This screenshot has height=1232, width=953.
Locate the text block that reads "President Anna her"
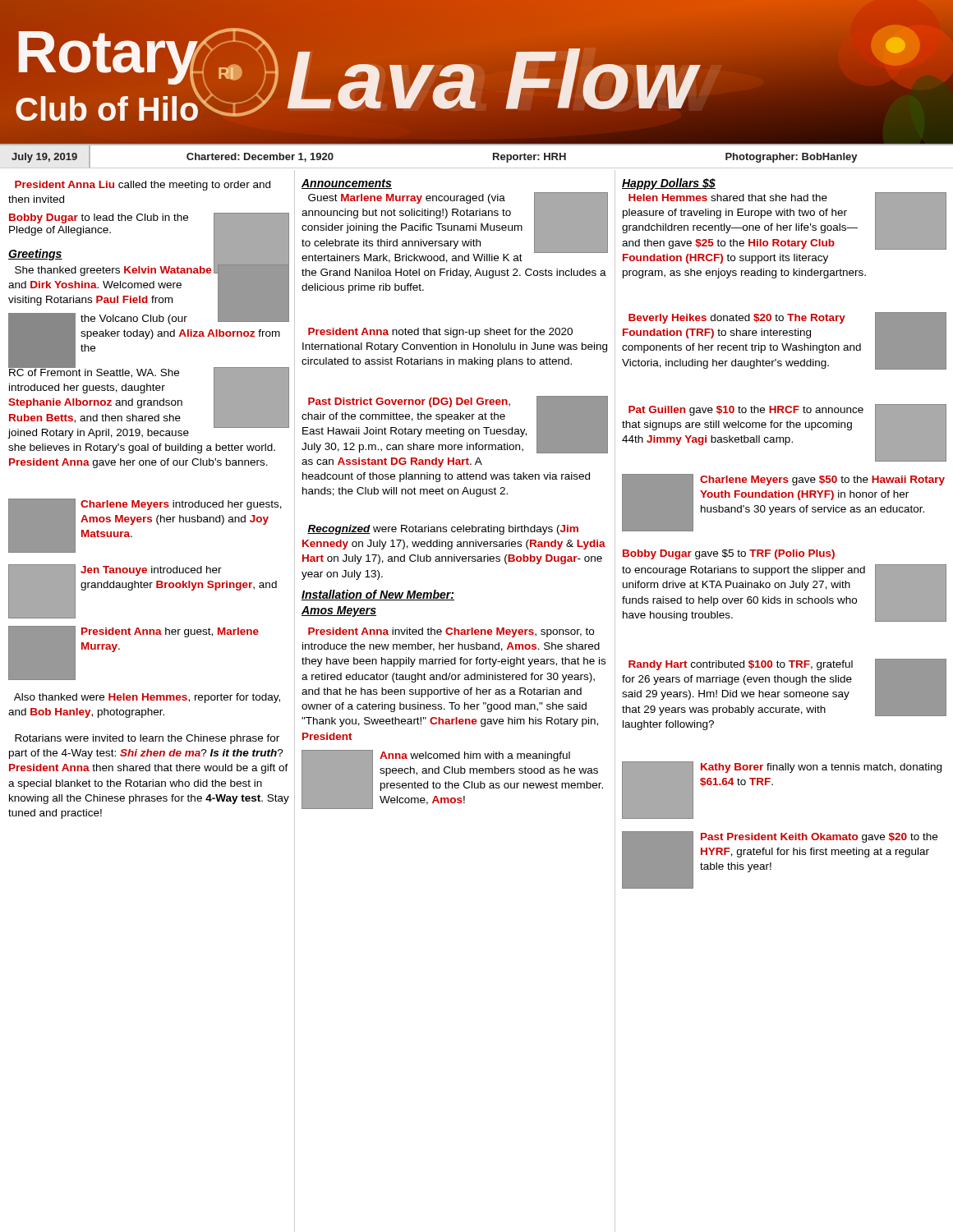[149, 652]
